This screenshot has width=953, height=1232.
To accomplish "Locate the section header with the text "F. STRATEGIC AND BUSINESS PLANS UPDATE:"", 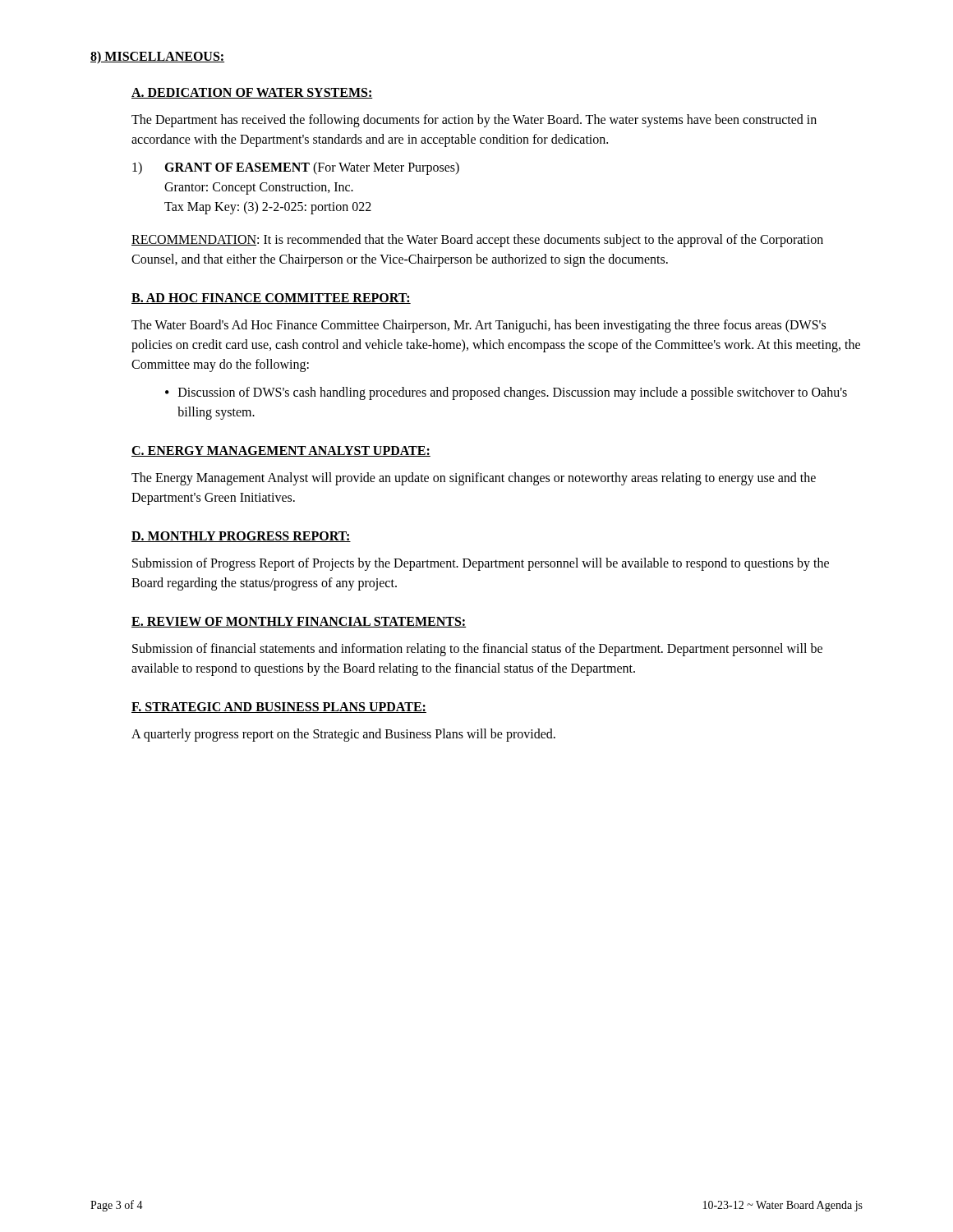I will coord(279,707).
